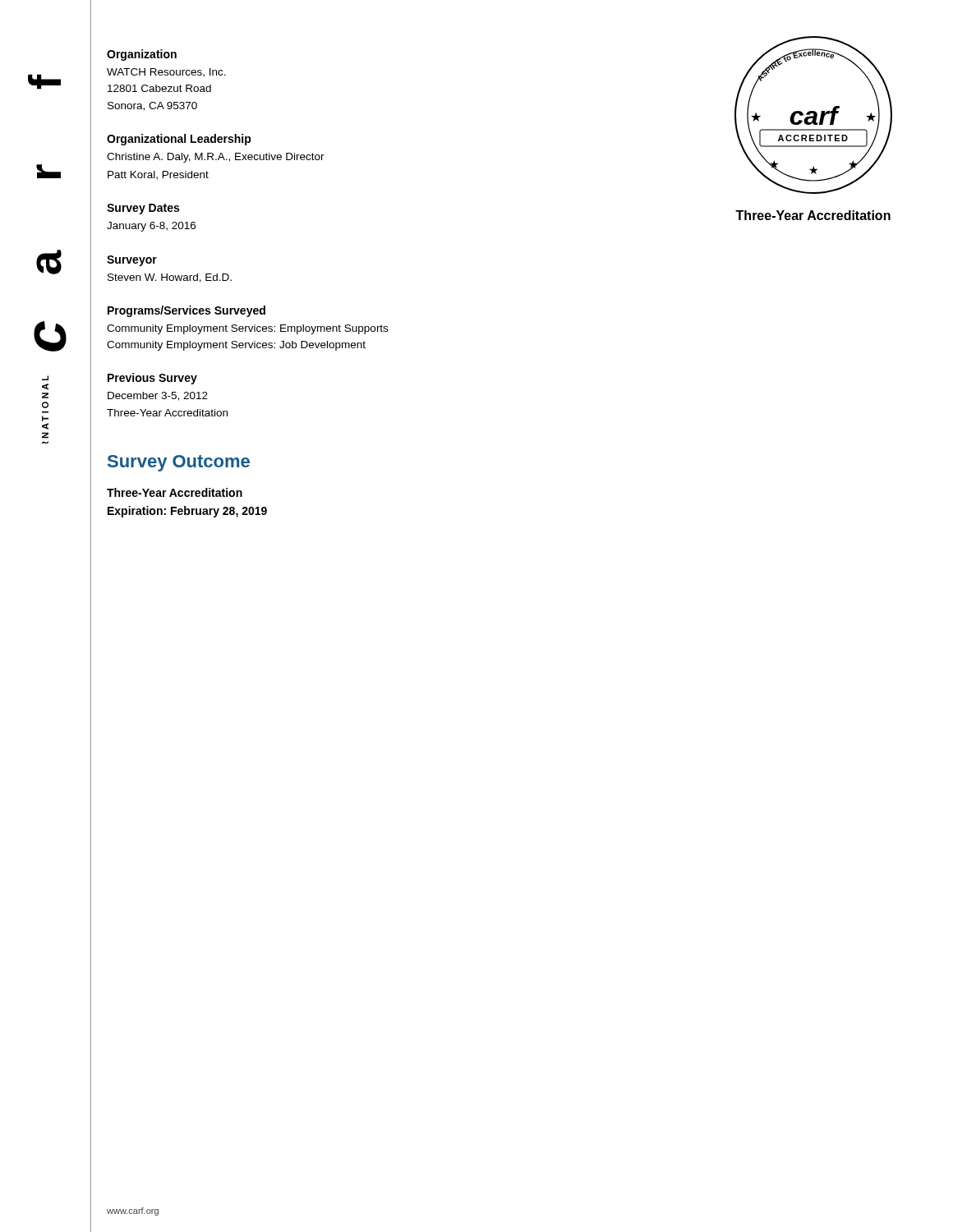Click where it says "Three-Year Accreditation Expiration: February 28, 2019"
This screenshot has width=953, height=1232.
187,502
